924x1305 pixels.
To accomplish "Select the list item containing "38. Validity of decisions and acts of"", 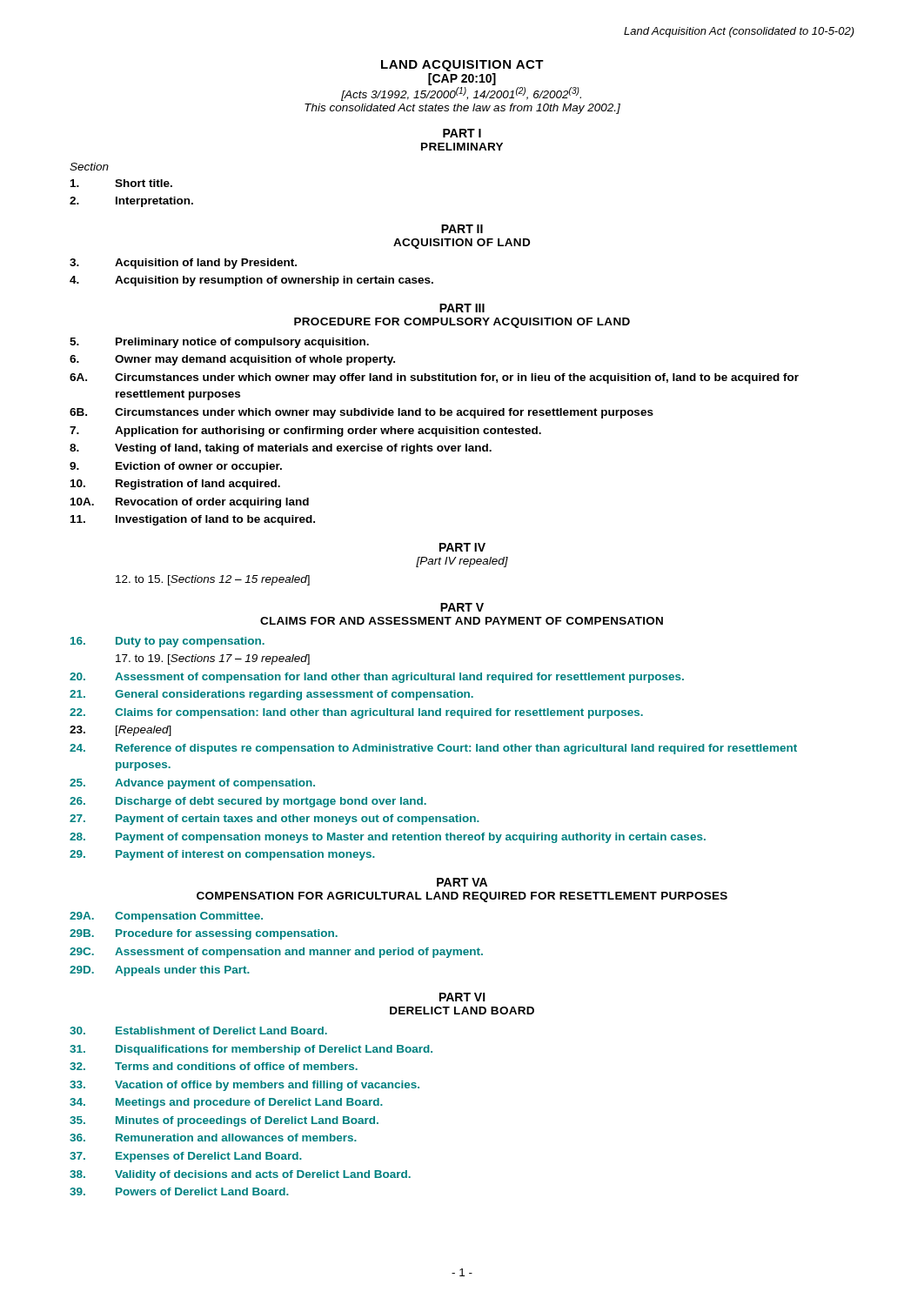I will coord(240,1175).
